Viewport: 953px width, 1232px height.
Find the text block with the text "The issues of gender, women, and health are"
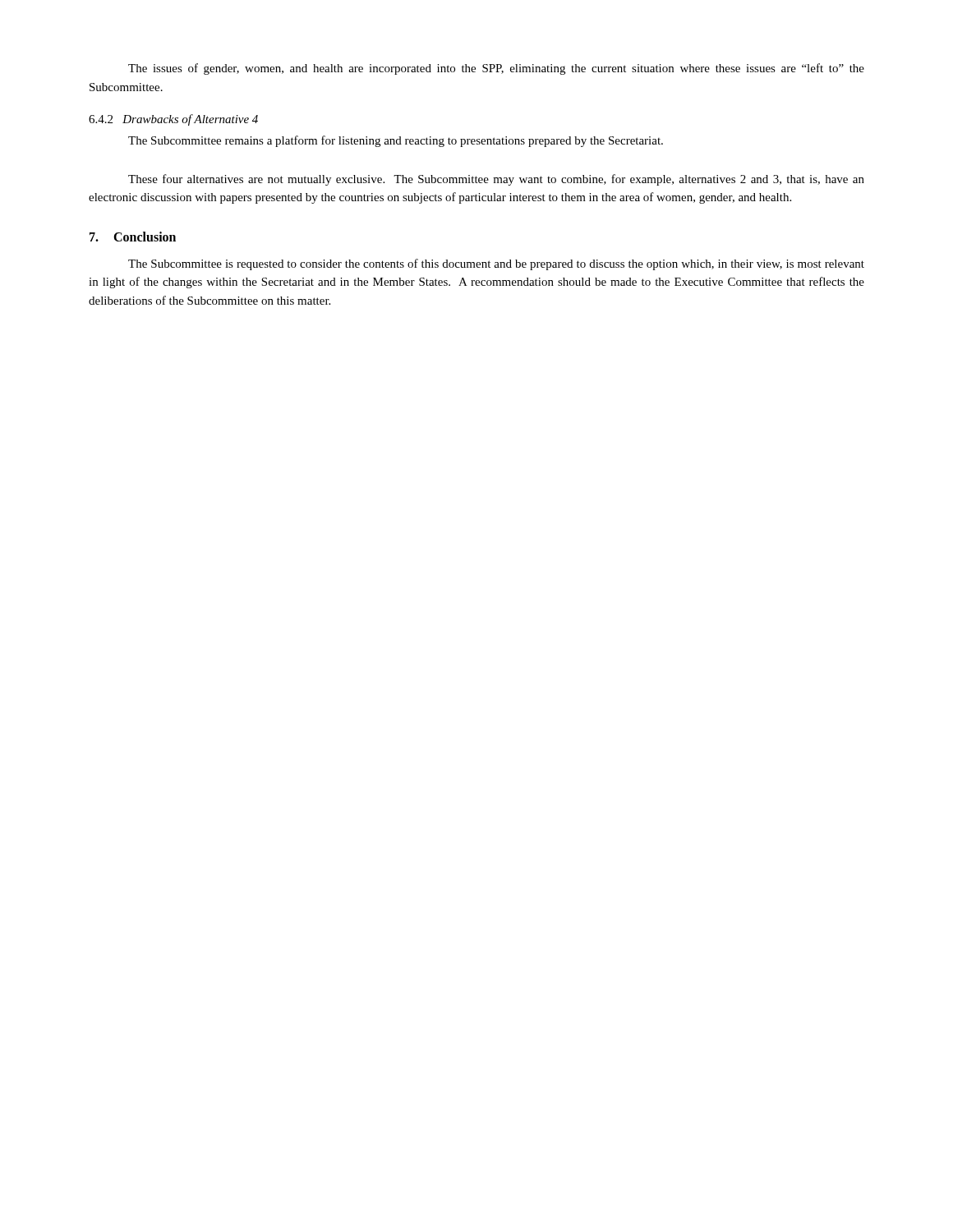click(476, 77)
